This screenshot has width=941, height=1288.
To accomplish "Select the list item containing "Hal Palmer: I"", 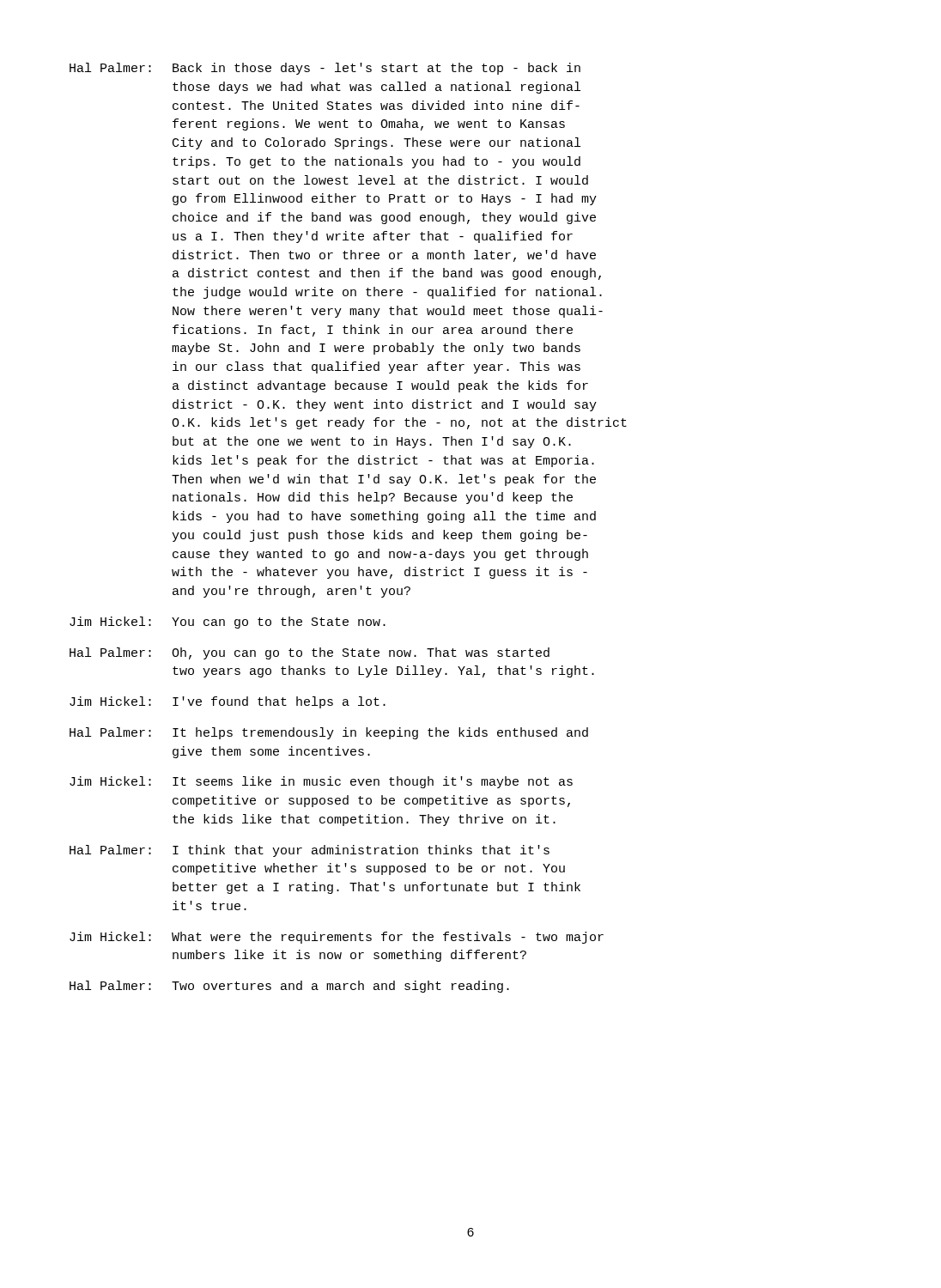I will (466, 879).
